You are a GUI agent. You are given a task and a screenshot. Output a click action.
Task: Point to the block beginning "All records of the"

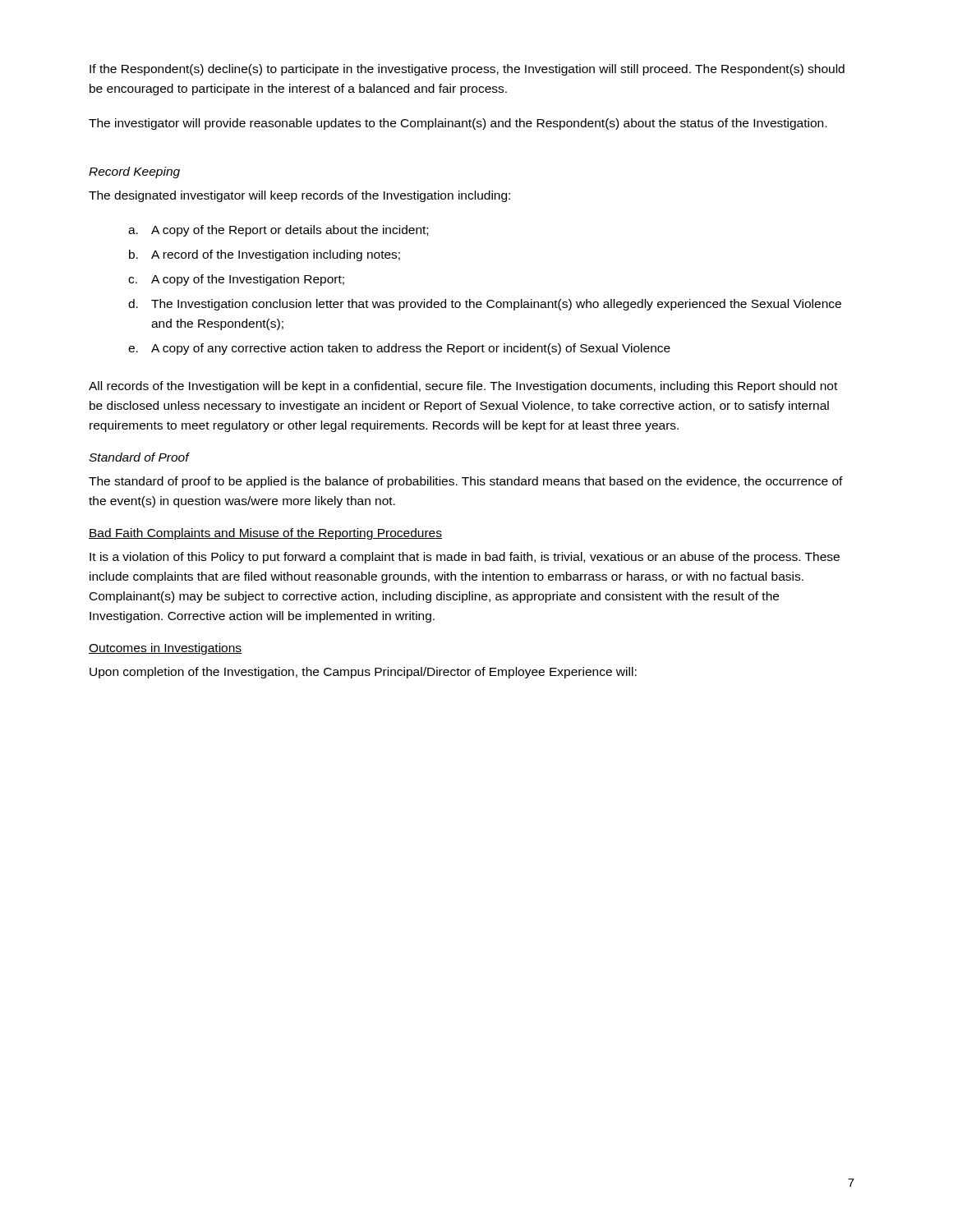[x=463, y=405]
